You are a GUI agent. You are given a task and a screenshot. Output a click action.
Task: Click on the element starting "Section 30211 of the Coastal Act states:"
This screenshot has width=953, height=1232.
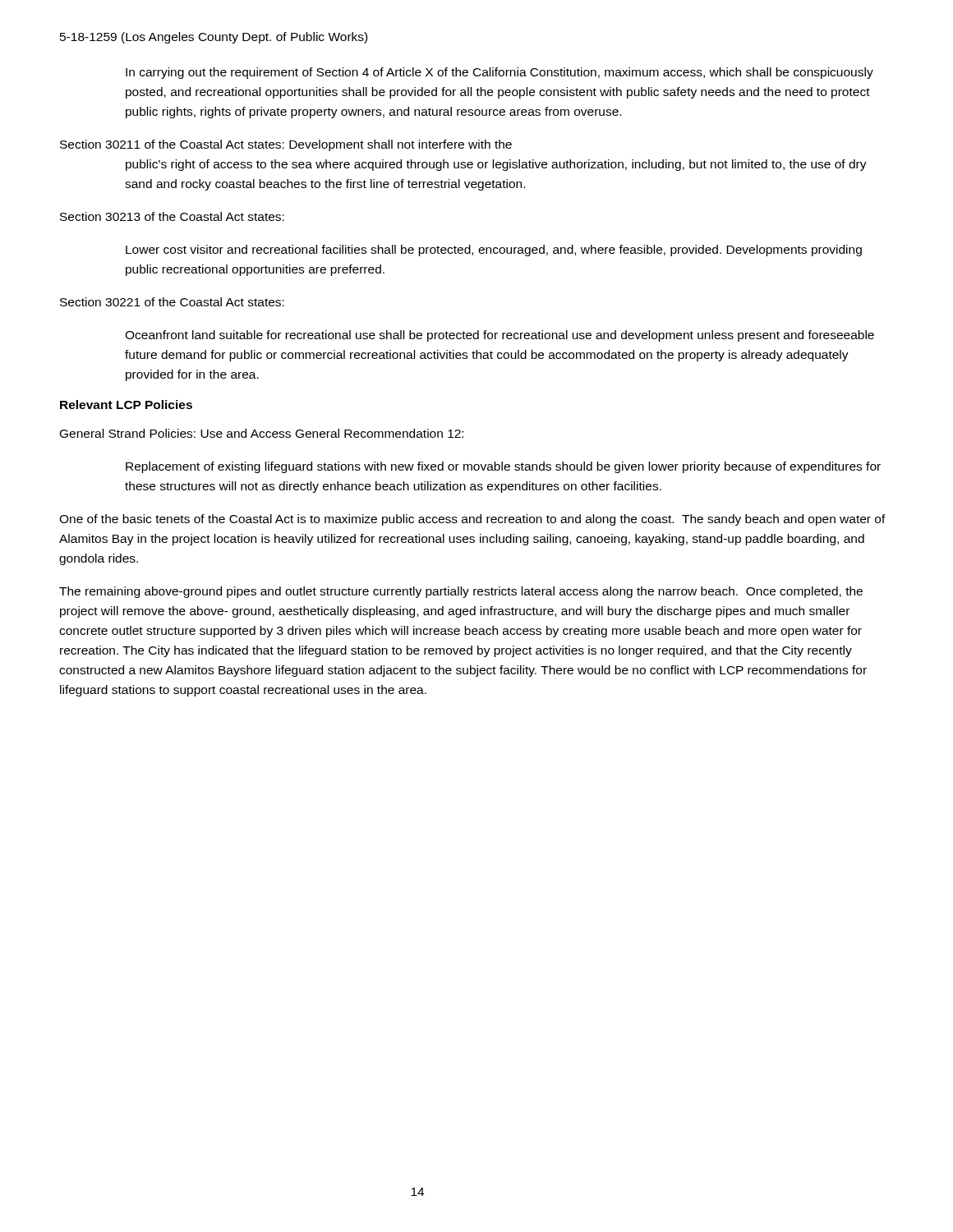(x=476, y=164)
